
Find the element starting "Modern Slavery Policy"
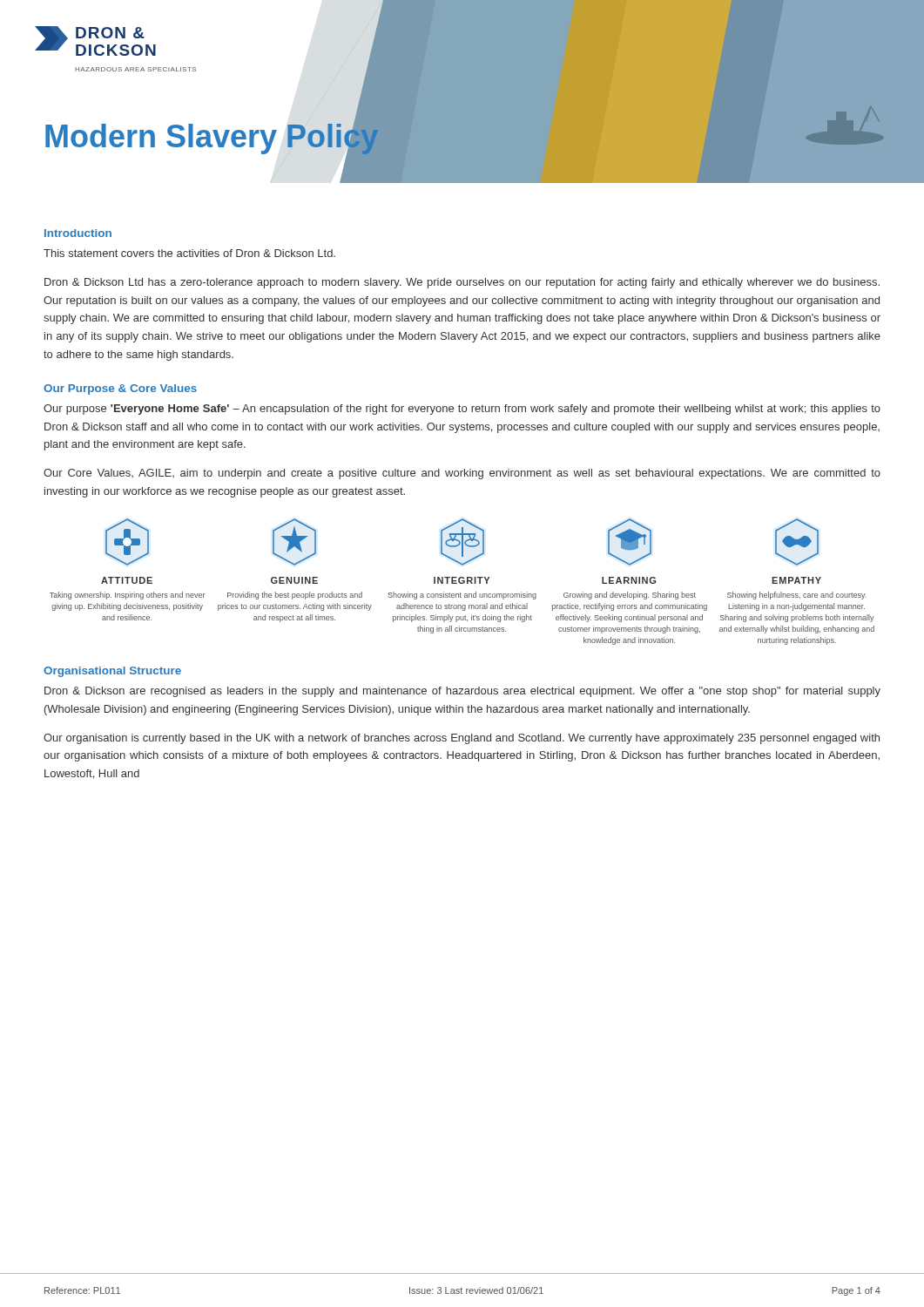click(x=261, y=136)
